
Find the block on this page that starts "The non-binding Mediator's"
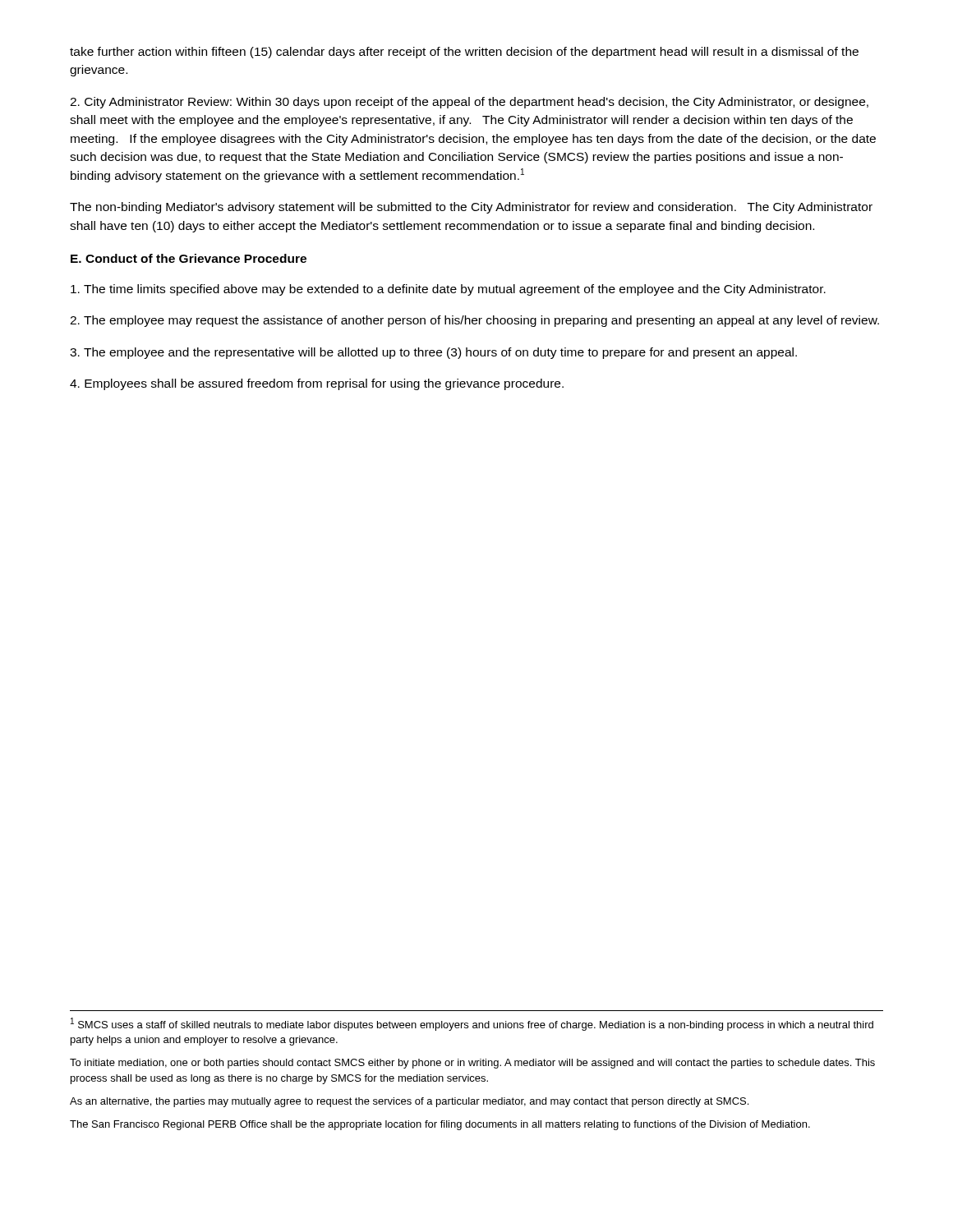coord(471,216)
